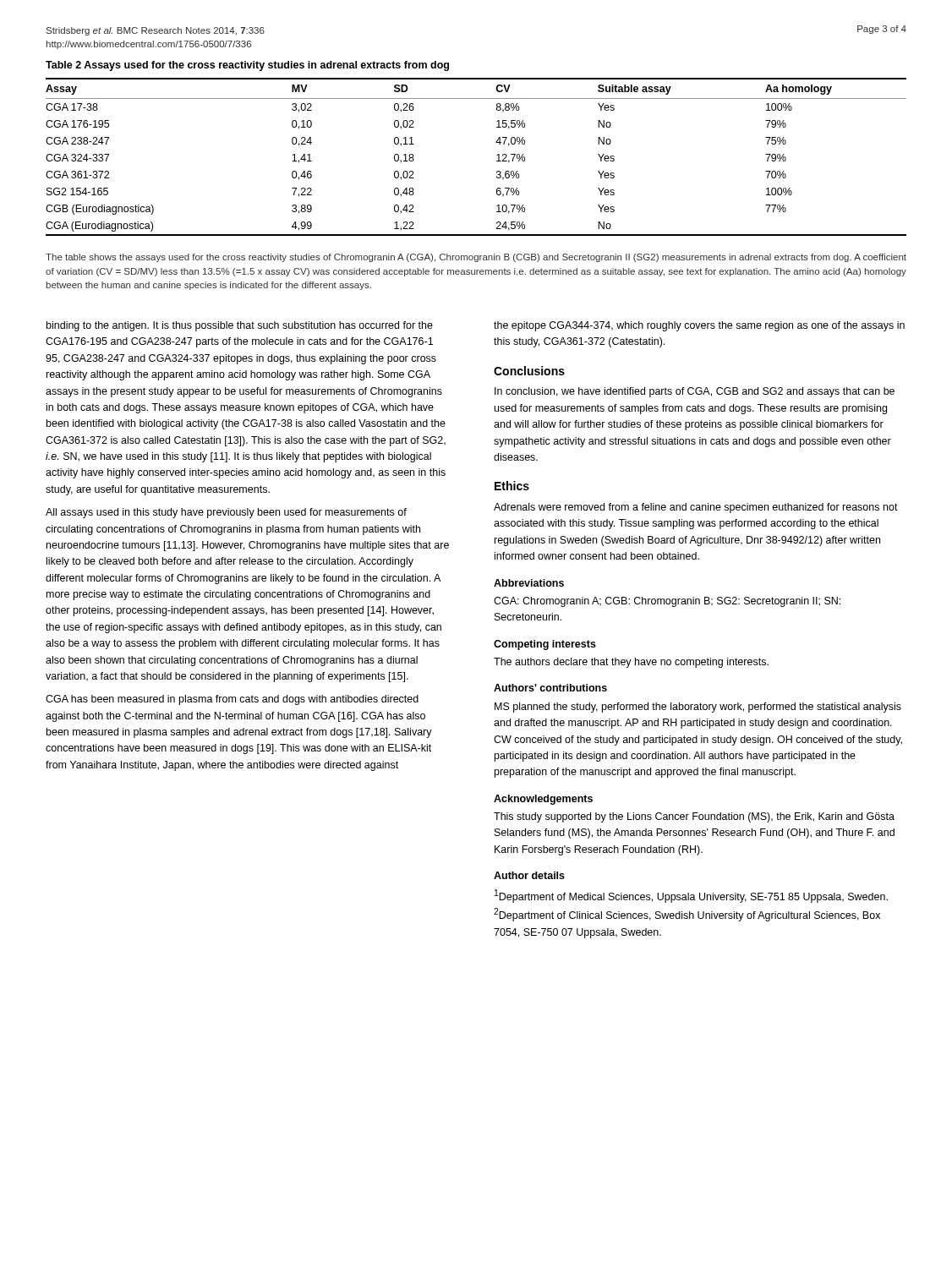952x1268 pixels.
Task: Select the region starting "MS planned the study, performed the laboratory work,"
Action: pos(700,740)
